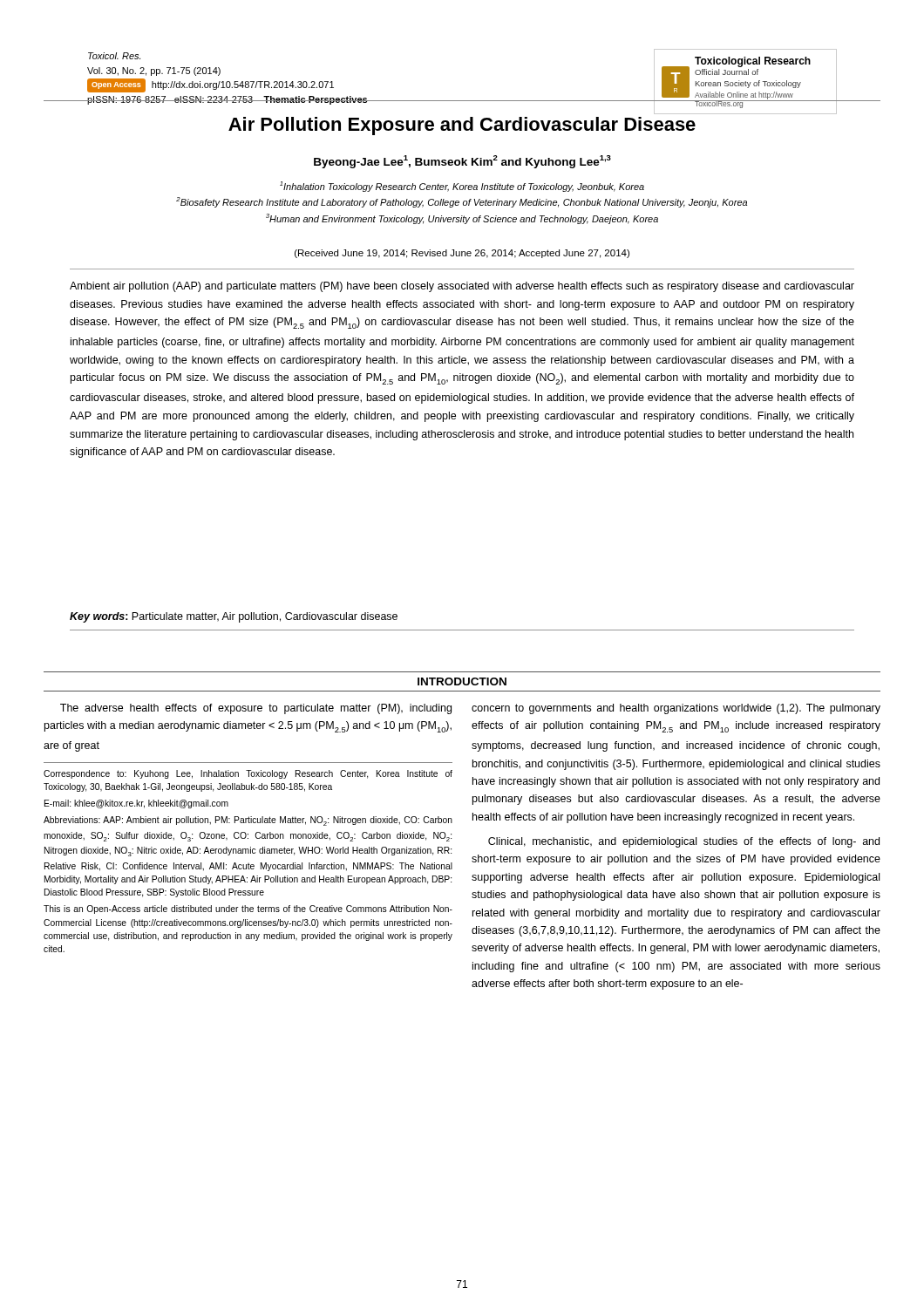Find the block on this page that starts "The adverse health effects of exposure to particulate"
924x1308 pixels.
click(x=248, y=727)
